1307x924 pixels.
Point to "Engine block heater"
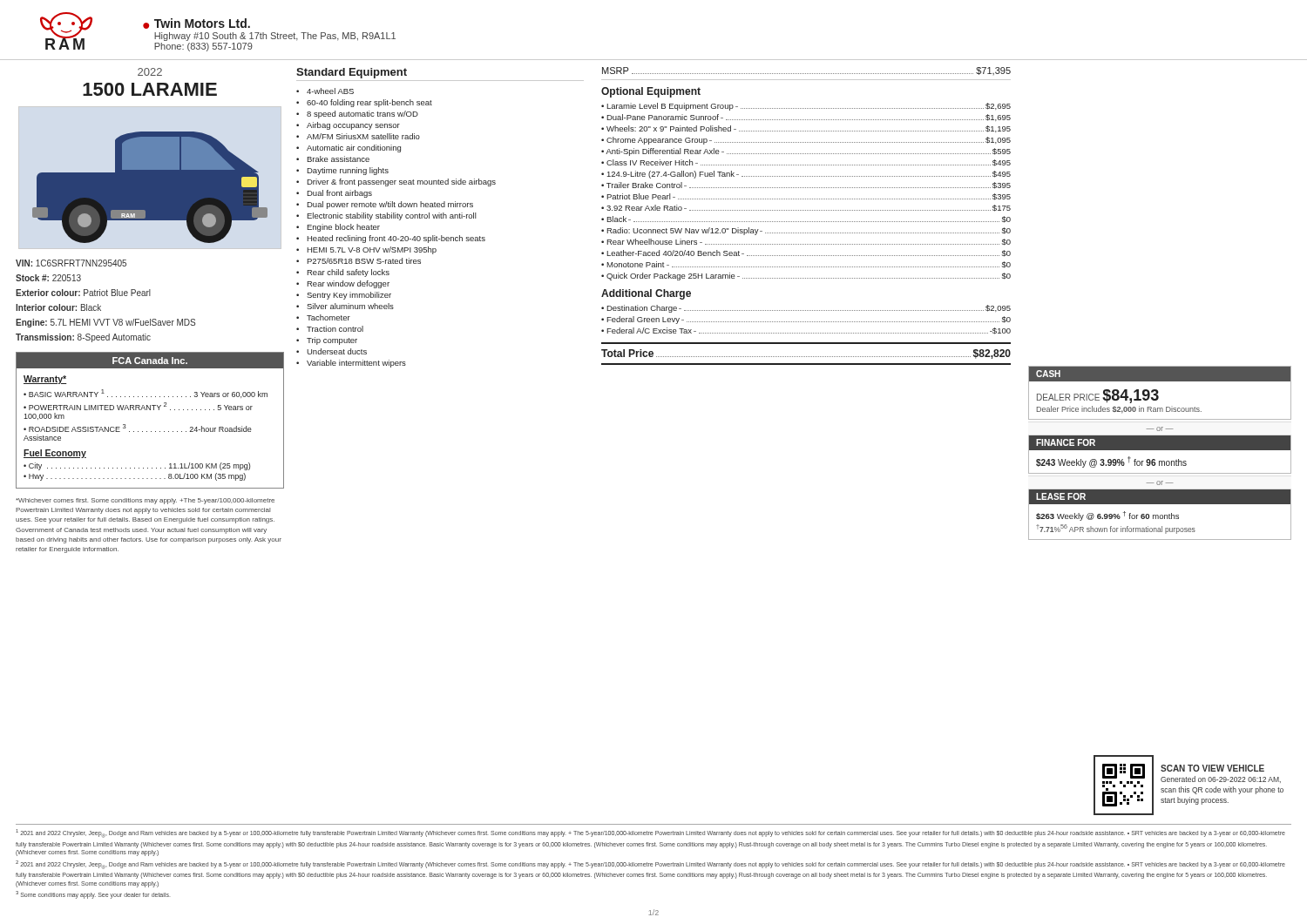tap(343, 227)
